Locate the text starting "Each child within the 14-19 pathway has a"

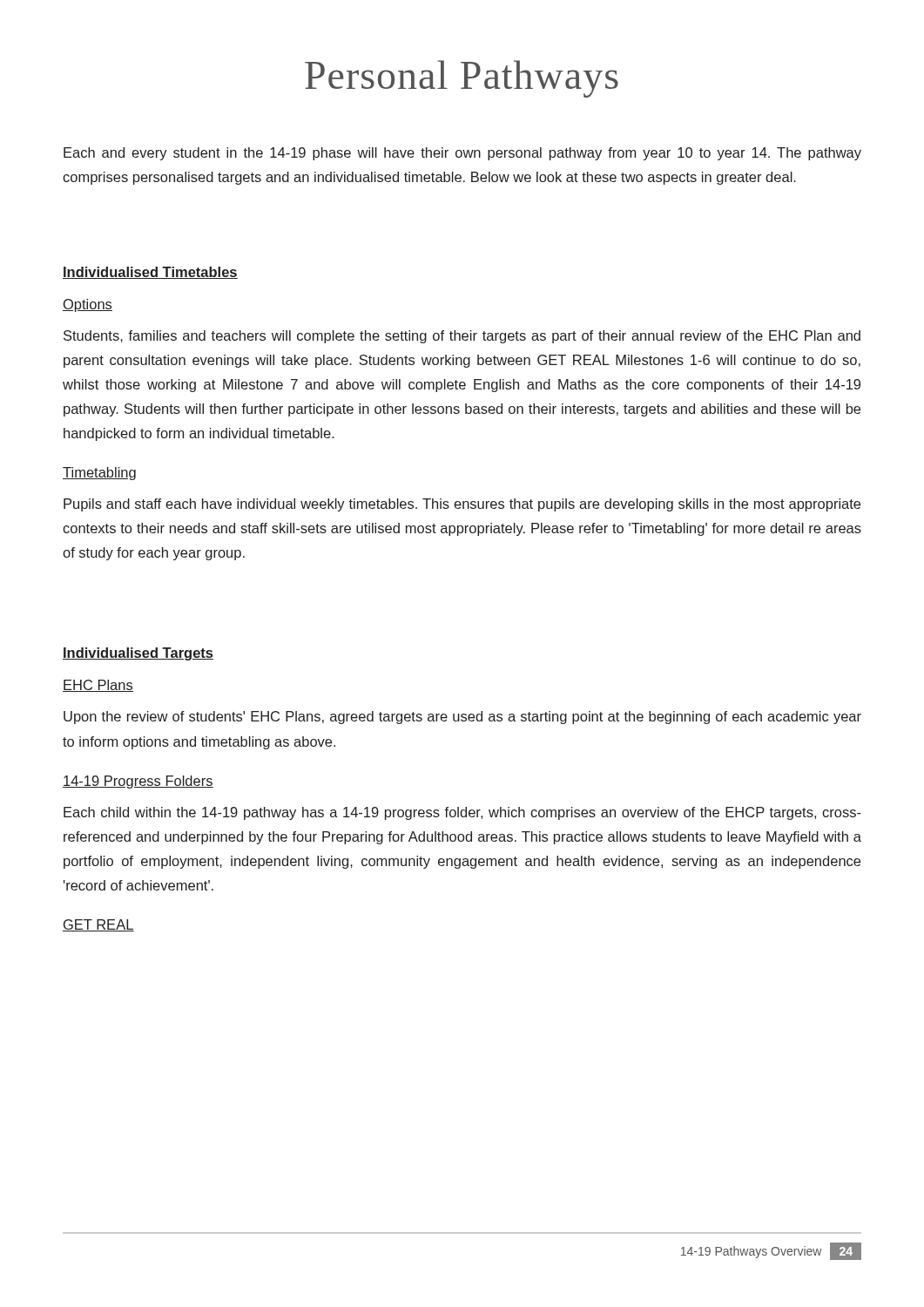pyautogui.click(x=462, y=848)
